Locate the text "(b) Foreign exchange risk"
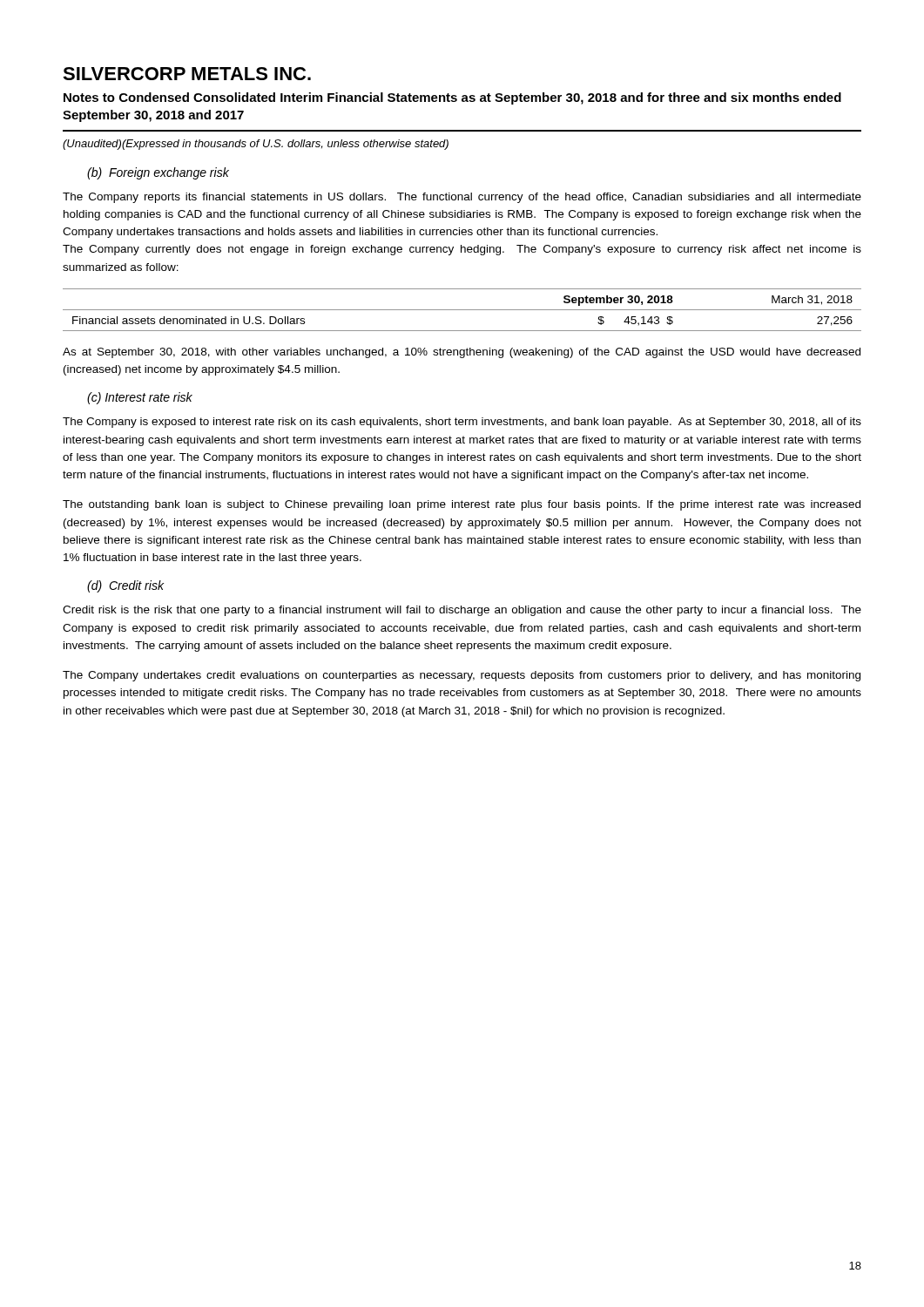Screen dimensions: 1307x924 pos(158,172)
